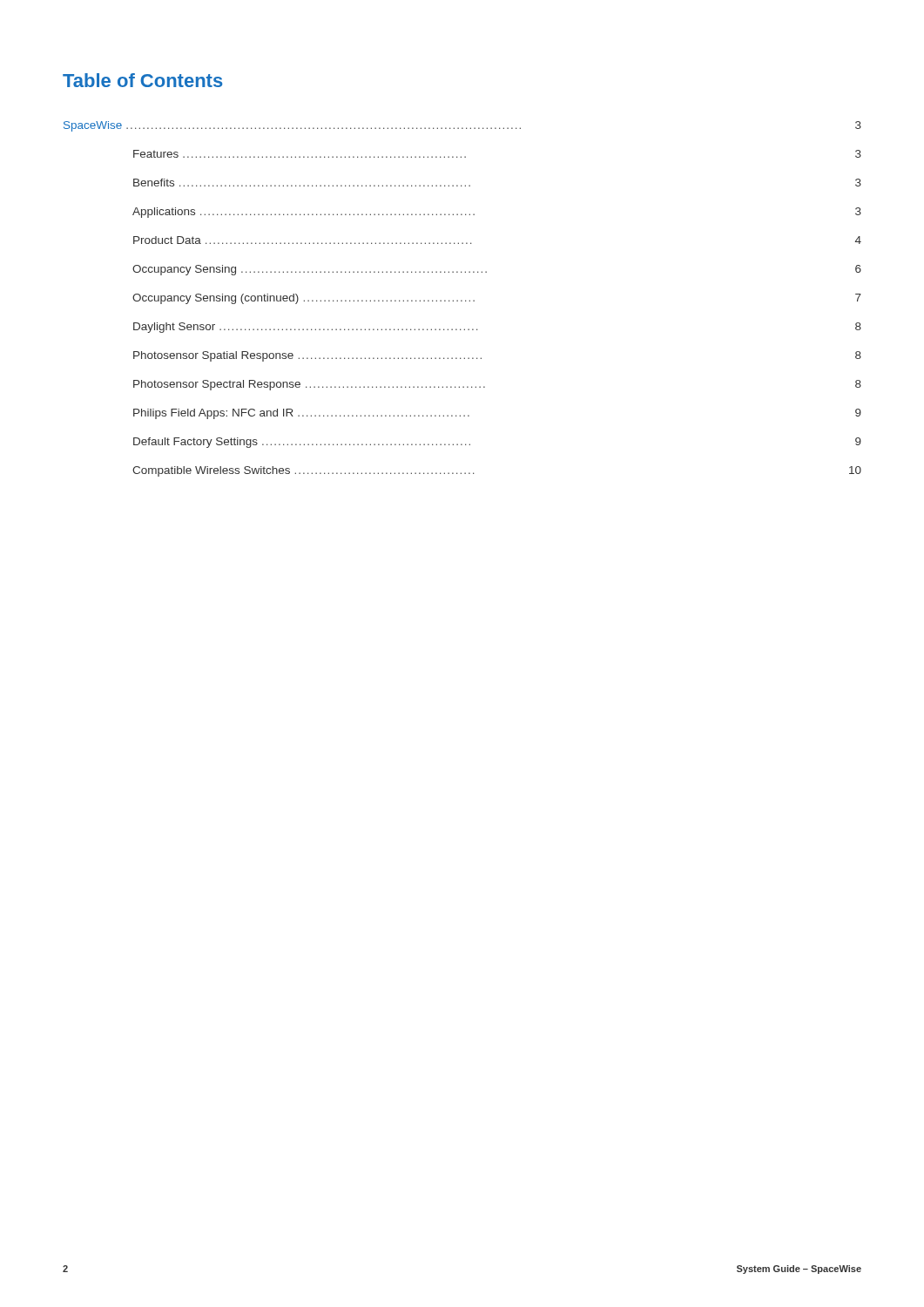
Task: Select the list item that reads "Photosensor Spatial Response"
Action: pyautogui.click(x=217, y=356)
